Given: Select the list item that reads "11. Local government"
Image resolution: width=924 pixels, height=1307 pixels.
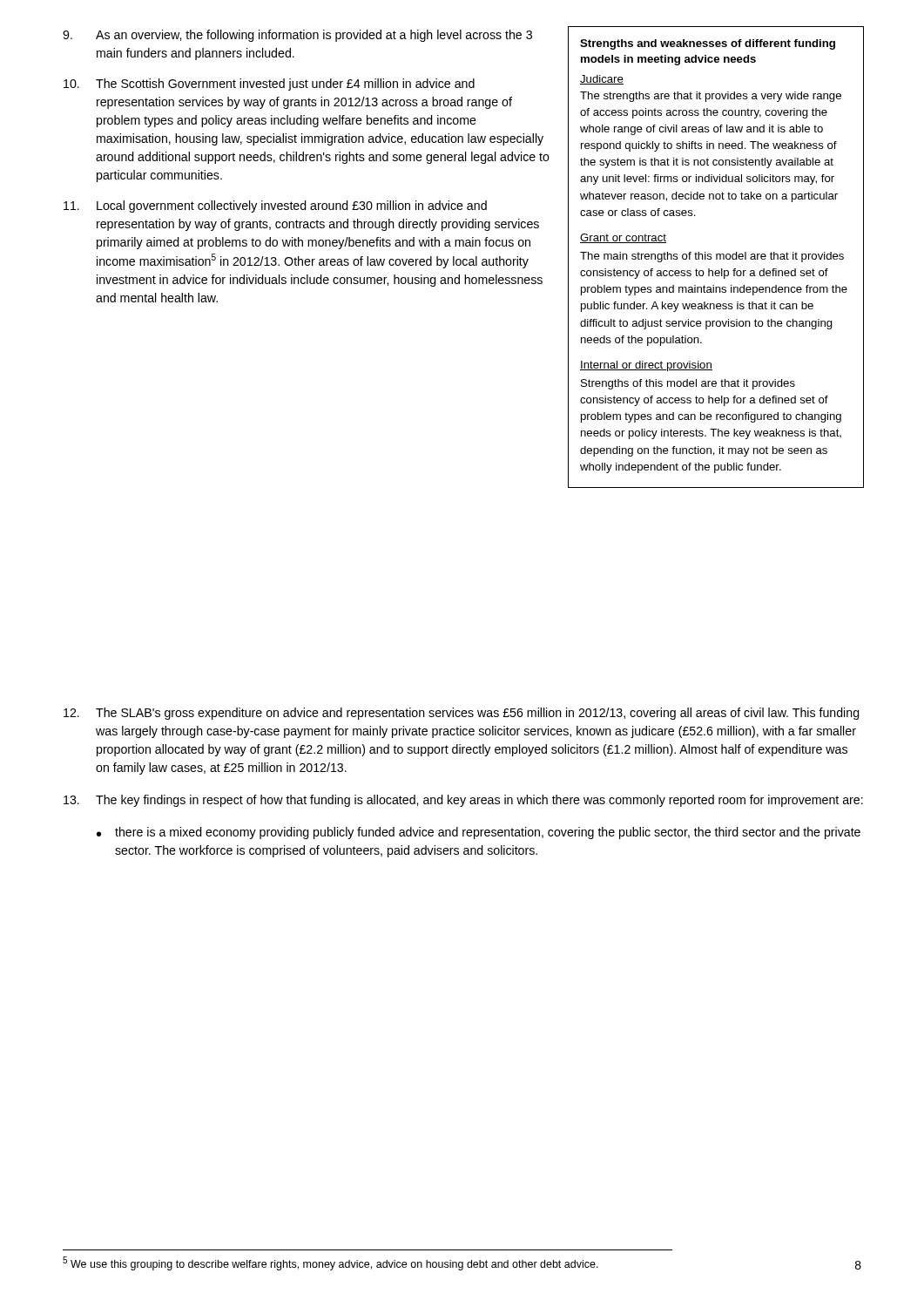Looking at the screenshot, I should pos(307,252).
